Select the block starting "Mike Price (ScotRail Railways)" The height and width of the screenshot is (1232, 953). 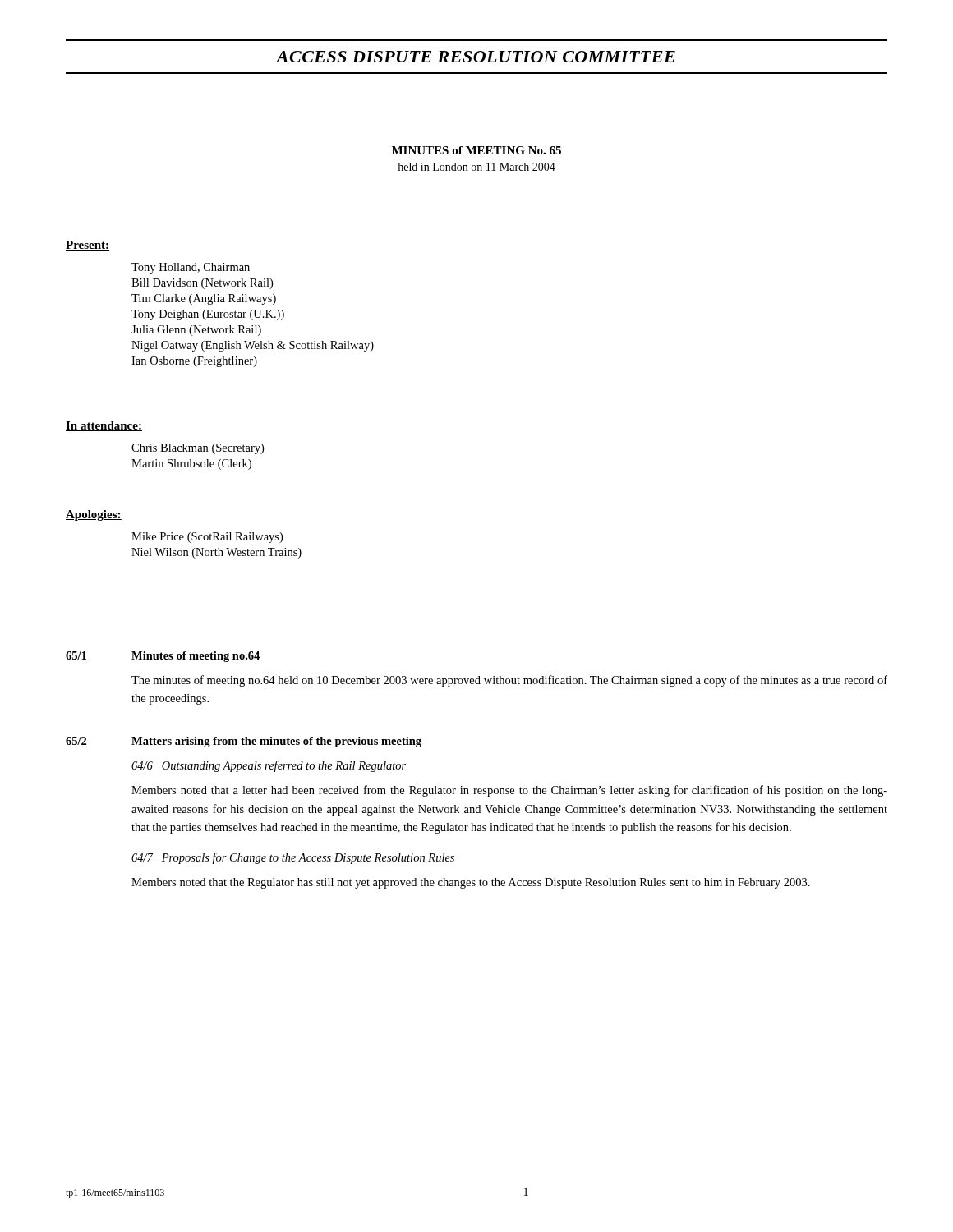207,536
